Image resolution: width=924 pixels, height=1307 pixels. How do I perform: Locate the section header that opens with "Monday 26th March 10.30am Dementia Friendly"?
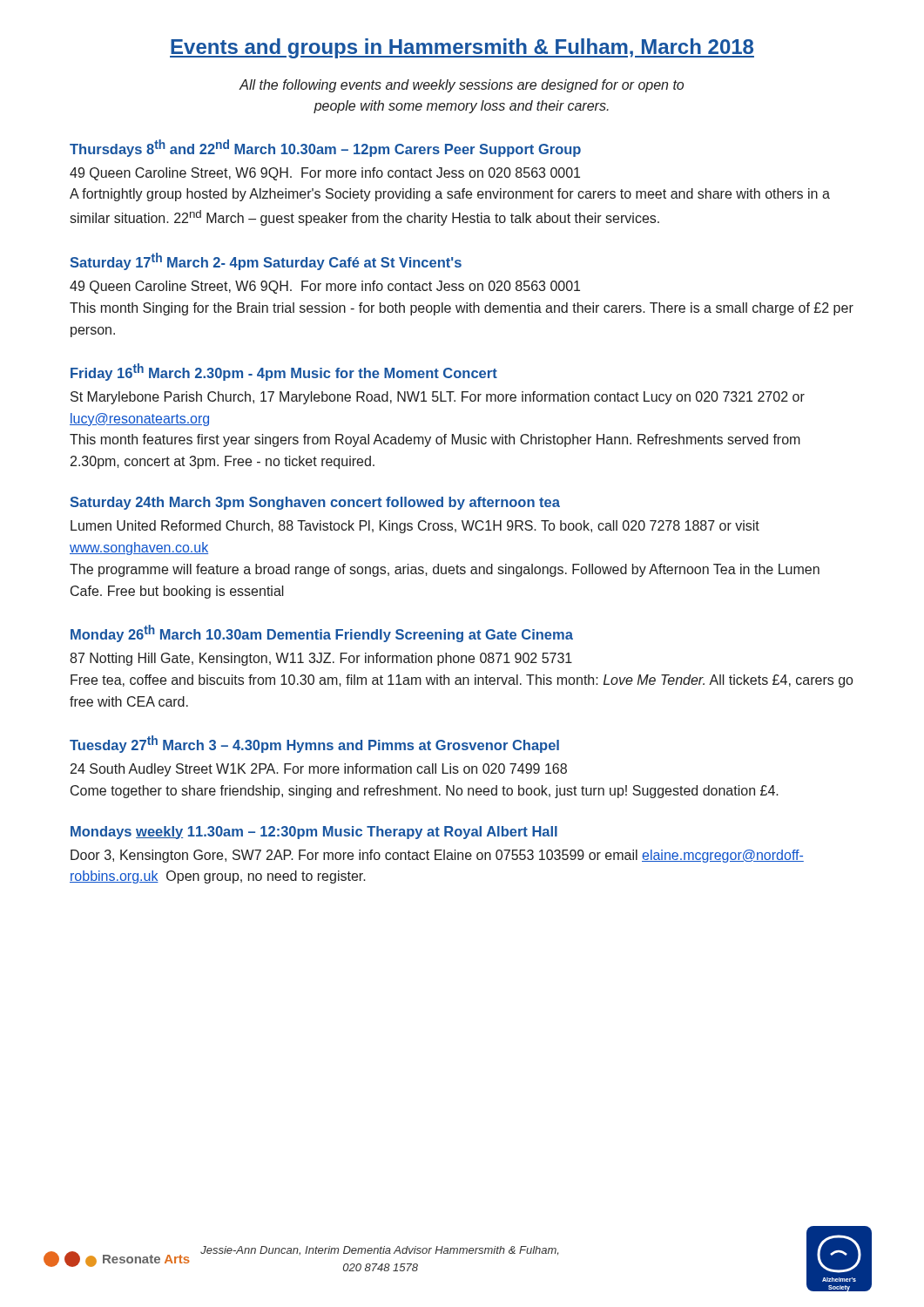[x=321, y=633]
